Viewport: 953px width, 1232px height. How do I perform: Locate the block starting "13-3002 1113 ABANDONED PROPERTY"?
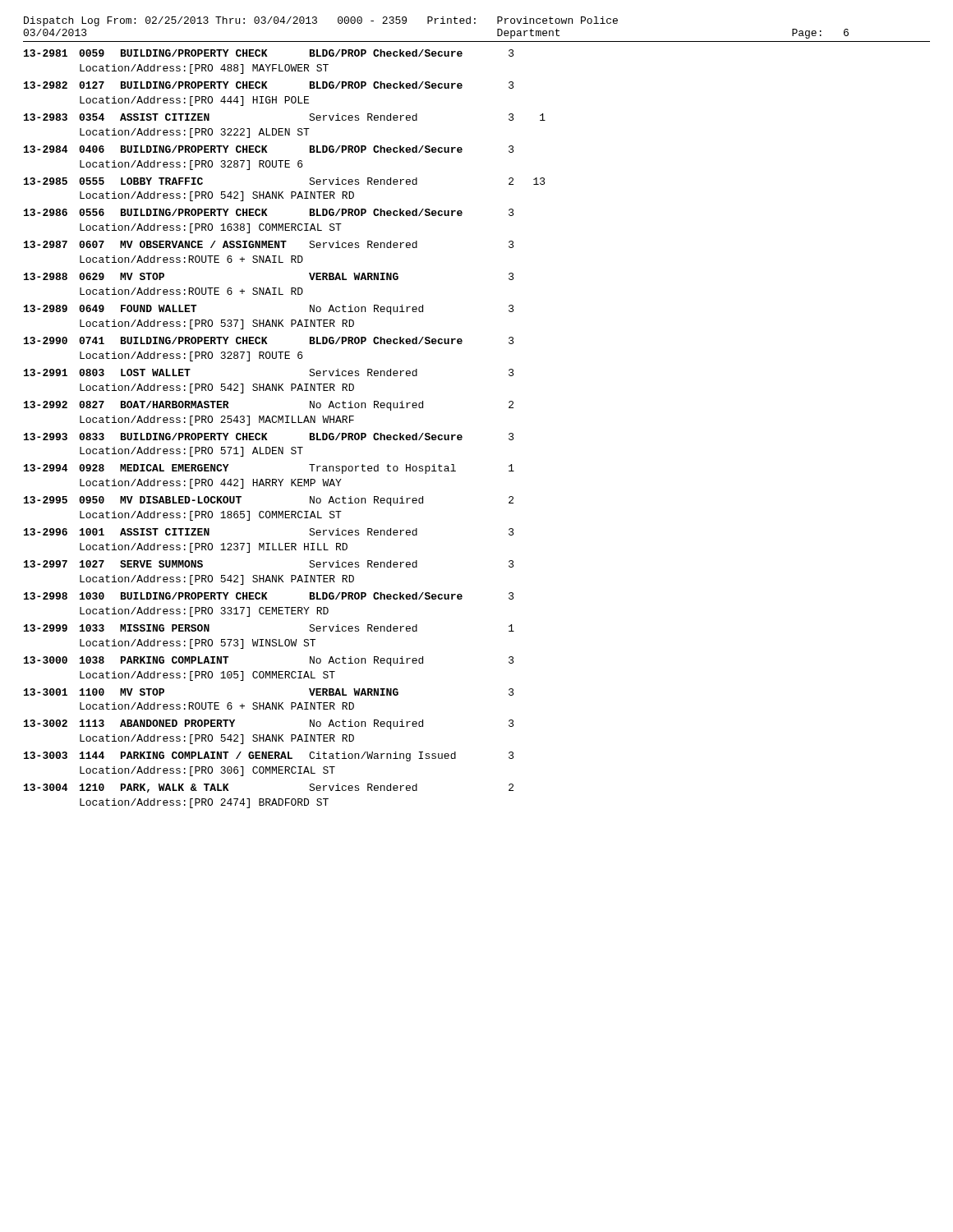click(269, 732)
